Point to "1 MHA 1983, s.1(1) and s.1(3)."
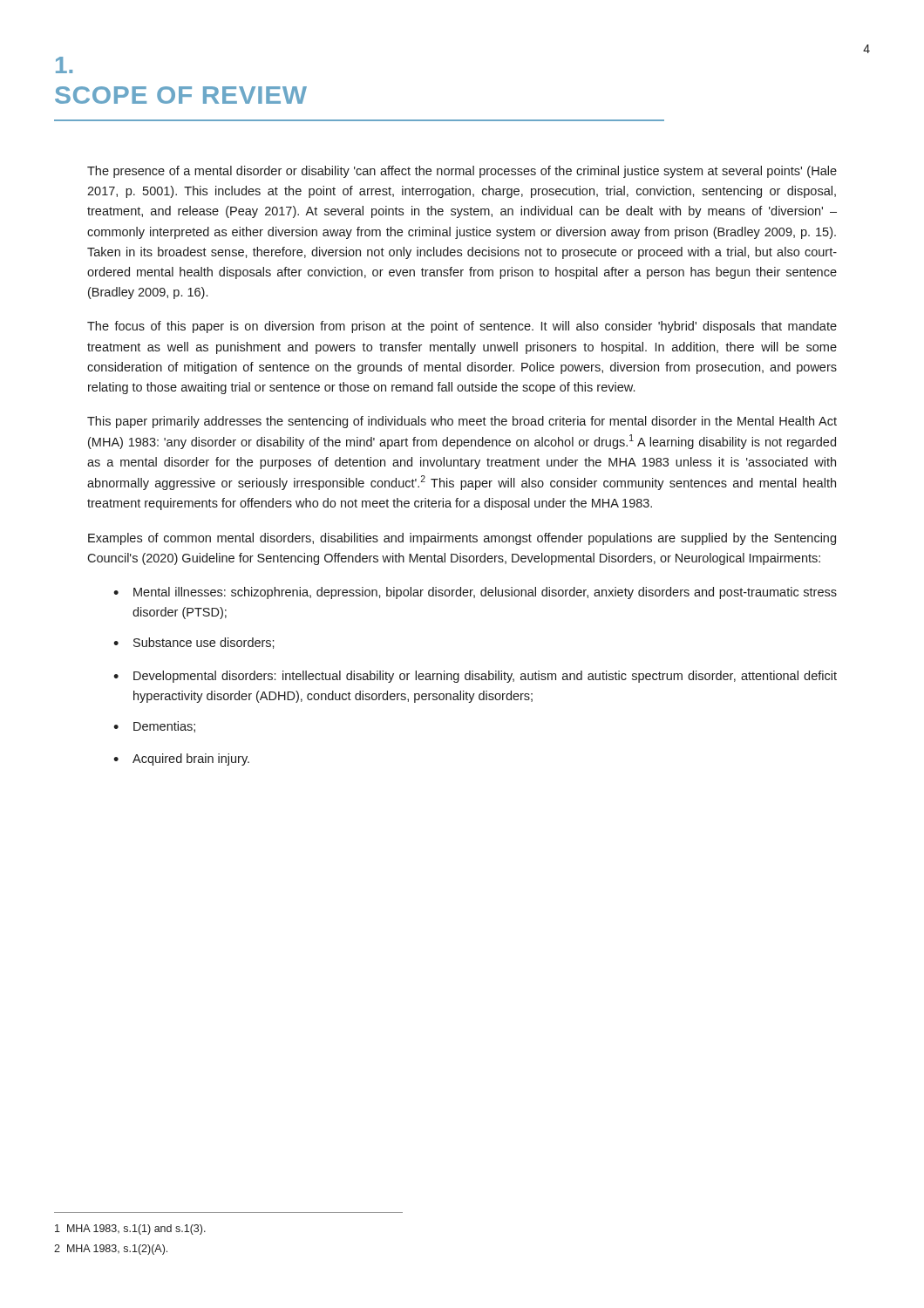This screenshot has height=1308, width=924. 130,1229
